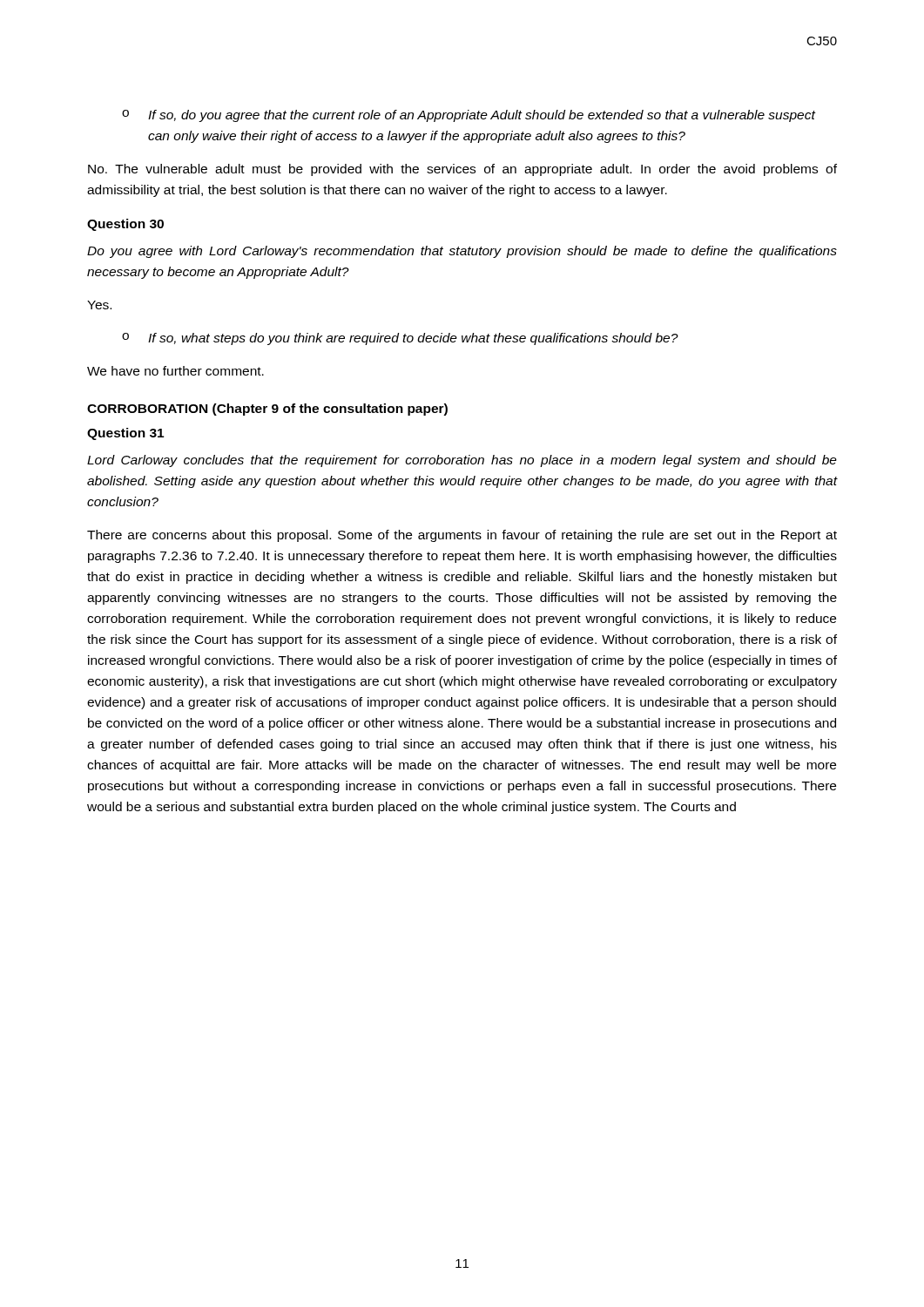This screenshot has width=924, height=1307.
Task: Find the section header that says "Question 30"
Action: tap(126, 224)
